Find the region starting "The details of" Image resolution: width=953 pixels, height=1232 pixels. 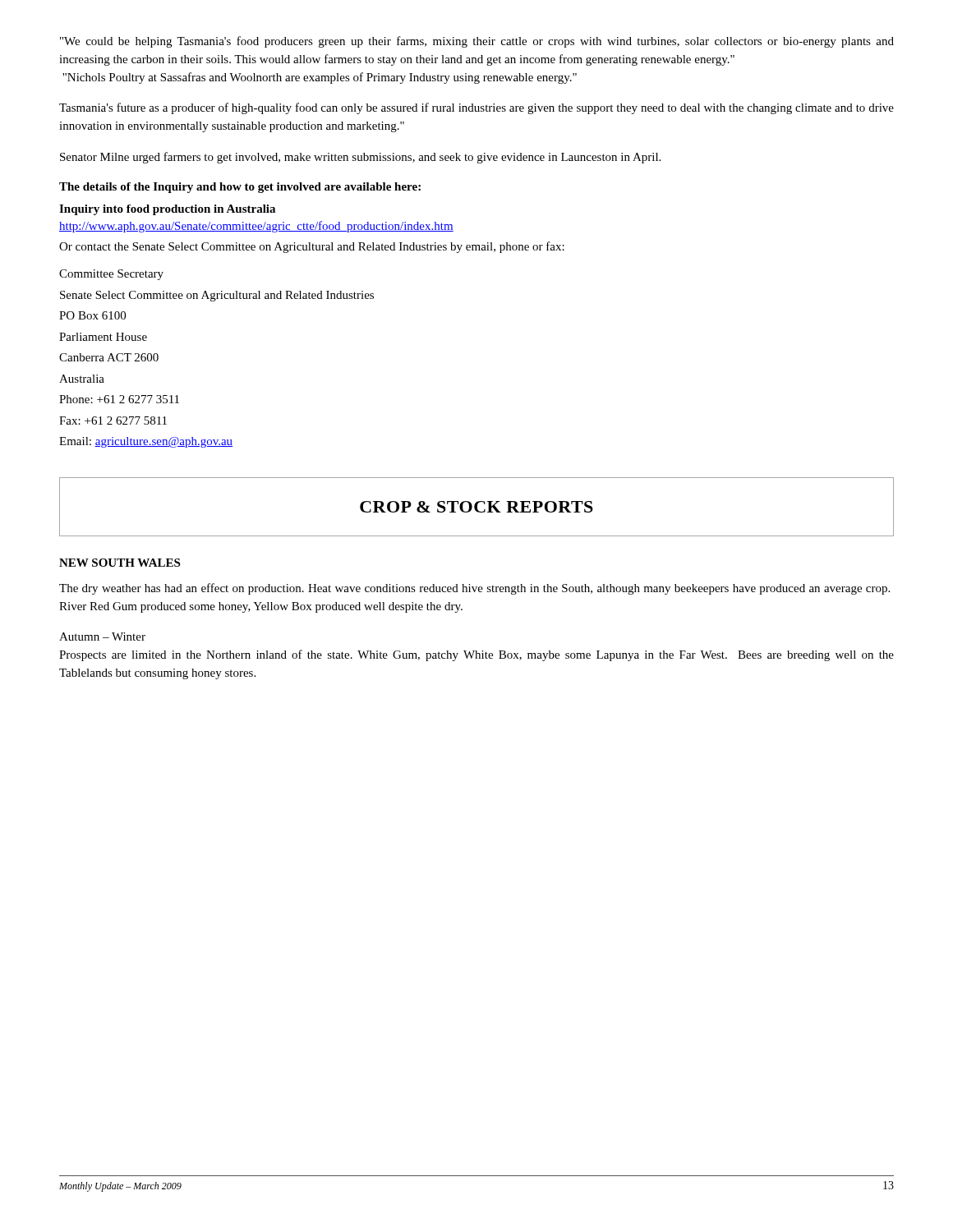(240, 186)
